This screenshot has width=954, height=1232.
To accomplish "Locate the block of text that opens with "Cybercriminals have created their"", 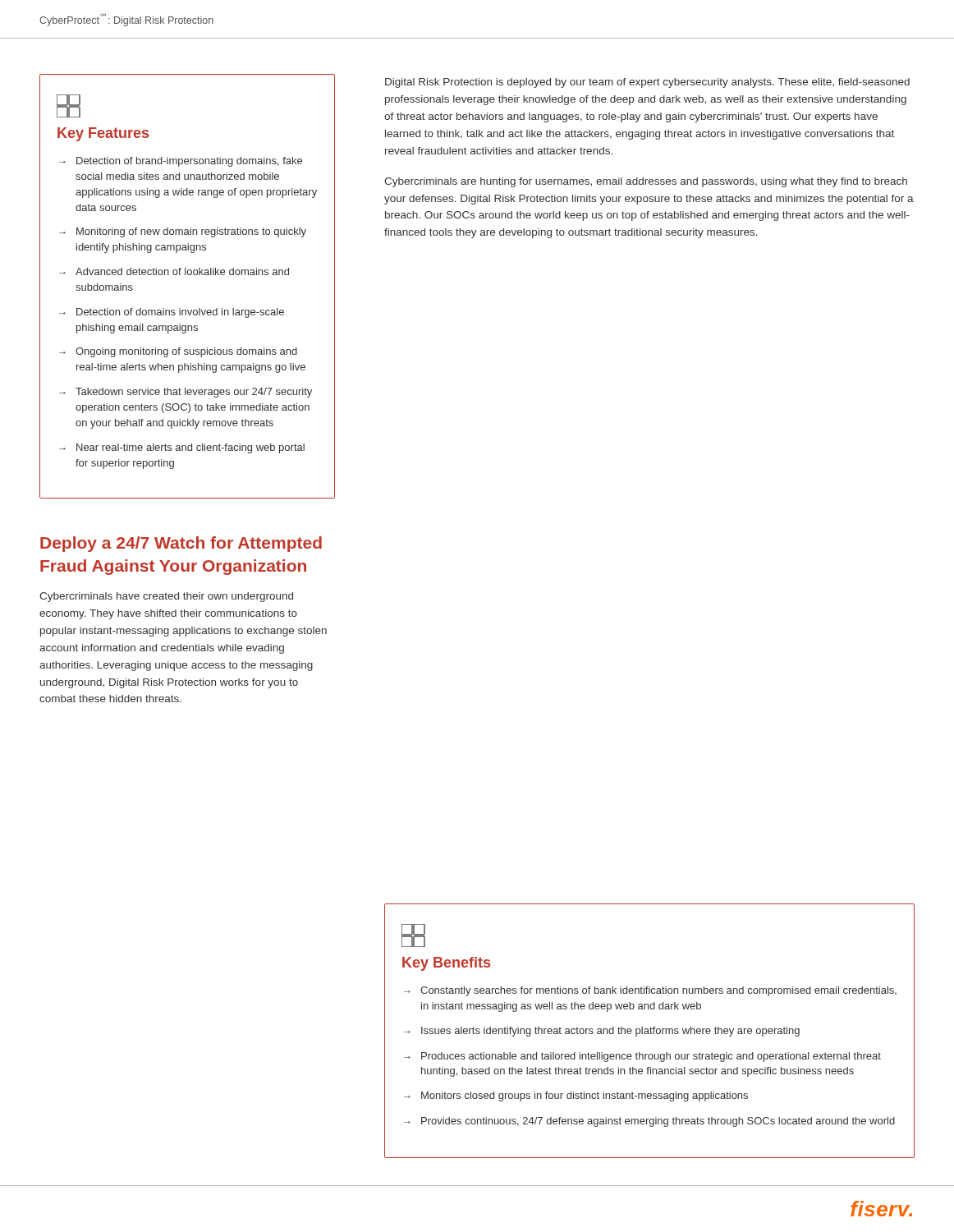I will tap(183, 647).
